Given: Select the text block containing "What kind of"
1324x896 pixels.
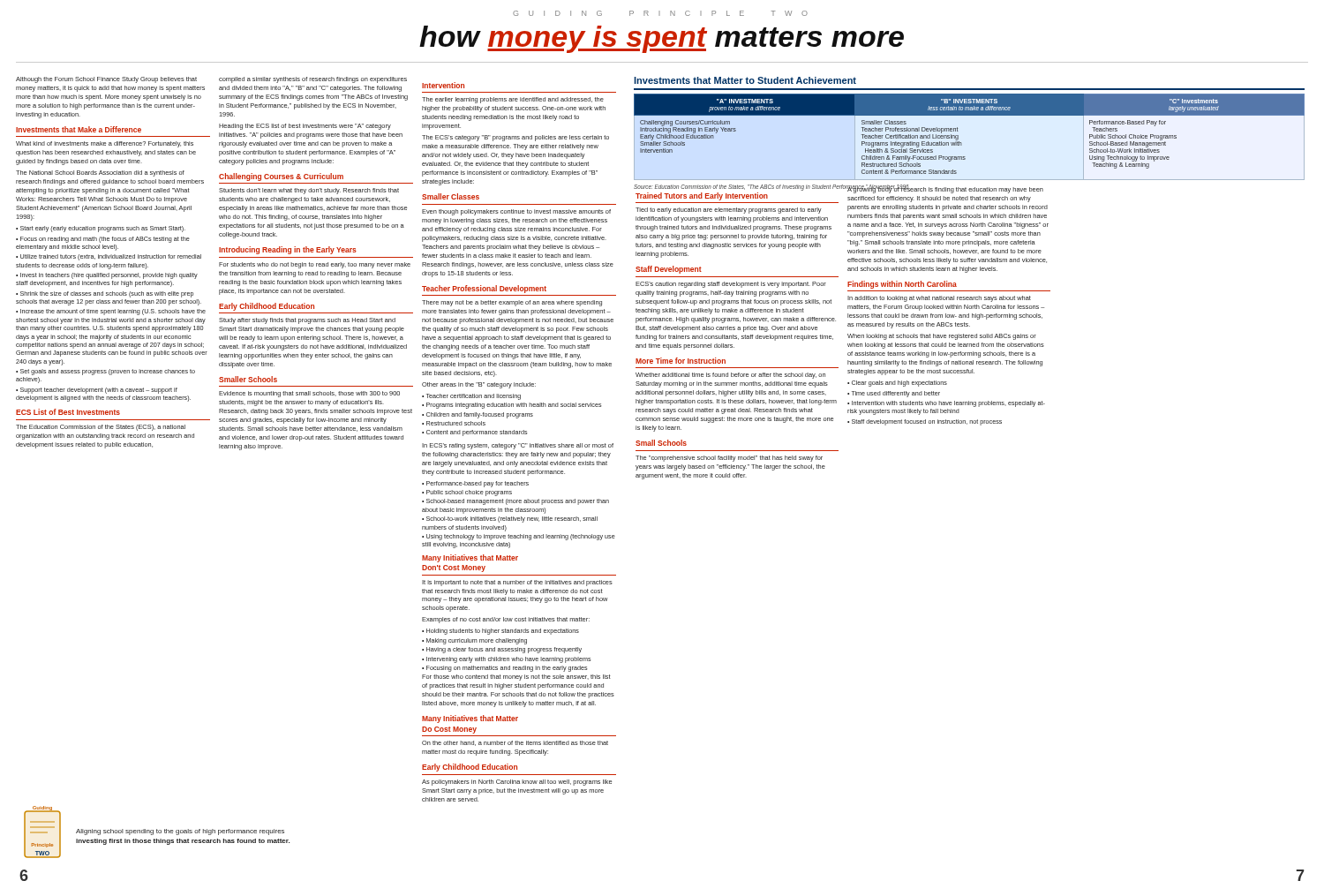Looking at the screenshot, I should coord(113,181).
